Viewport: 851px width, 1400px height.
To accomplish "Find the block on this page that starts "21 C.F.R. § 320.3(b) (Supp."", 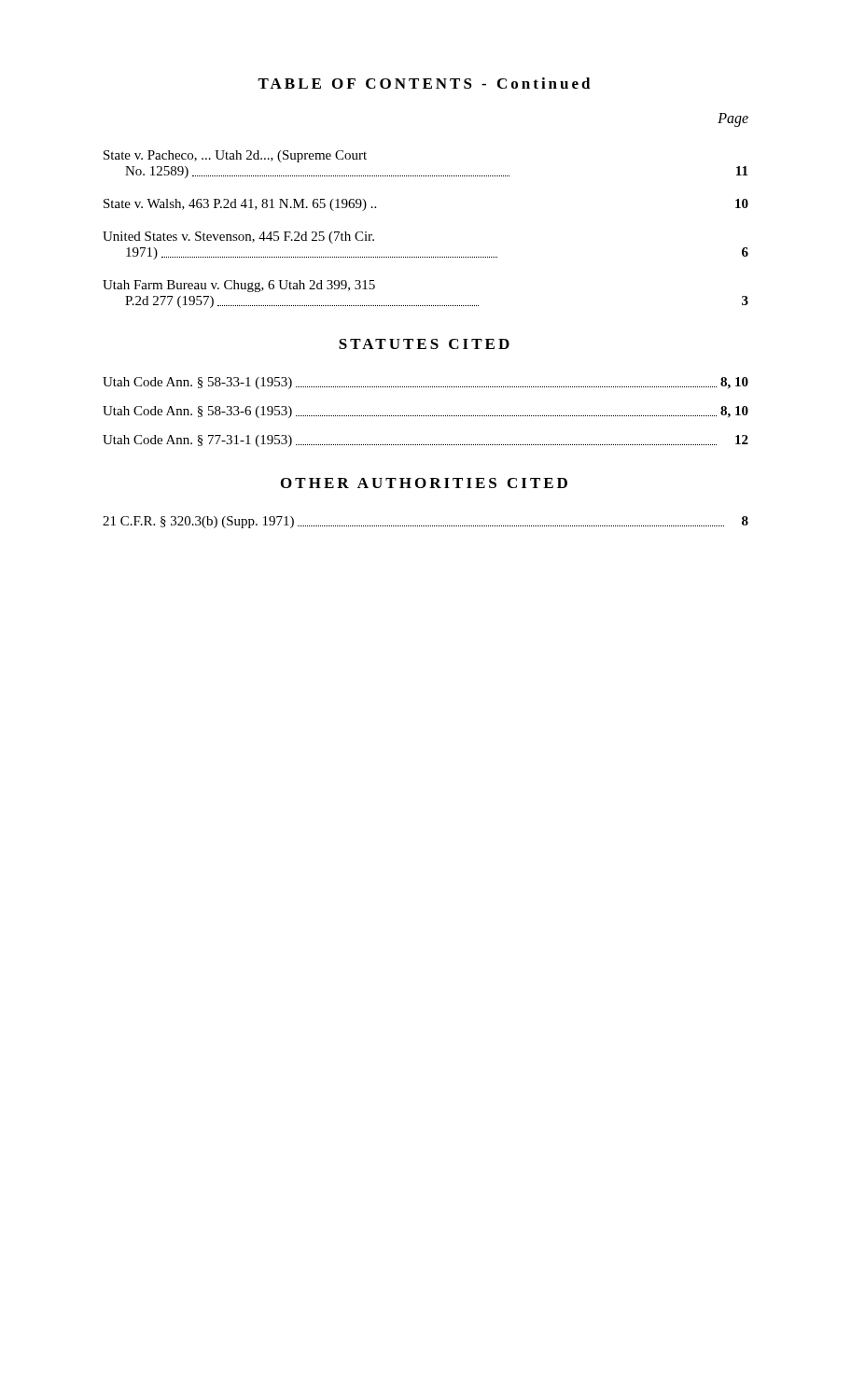I will [426, 521].
